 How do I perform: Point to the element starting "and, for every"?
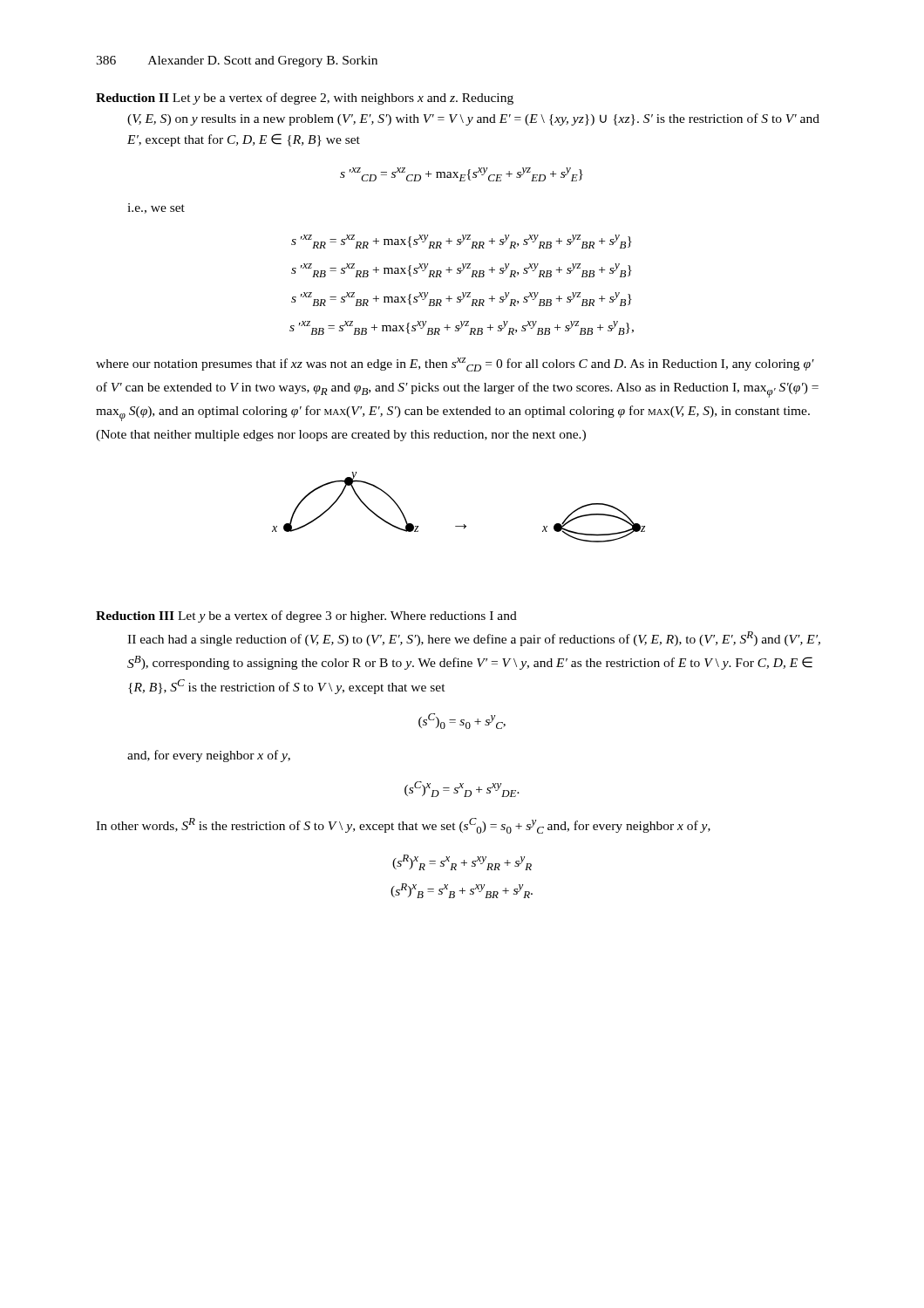209,755
